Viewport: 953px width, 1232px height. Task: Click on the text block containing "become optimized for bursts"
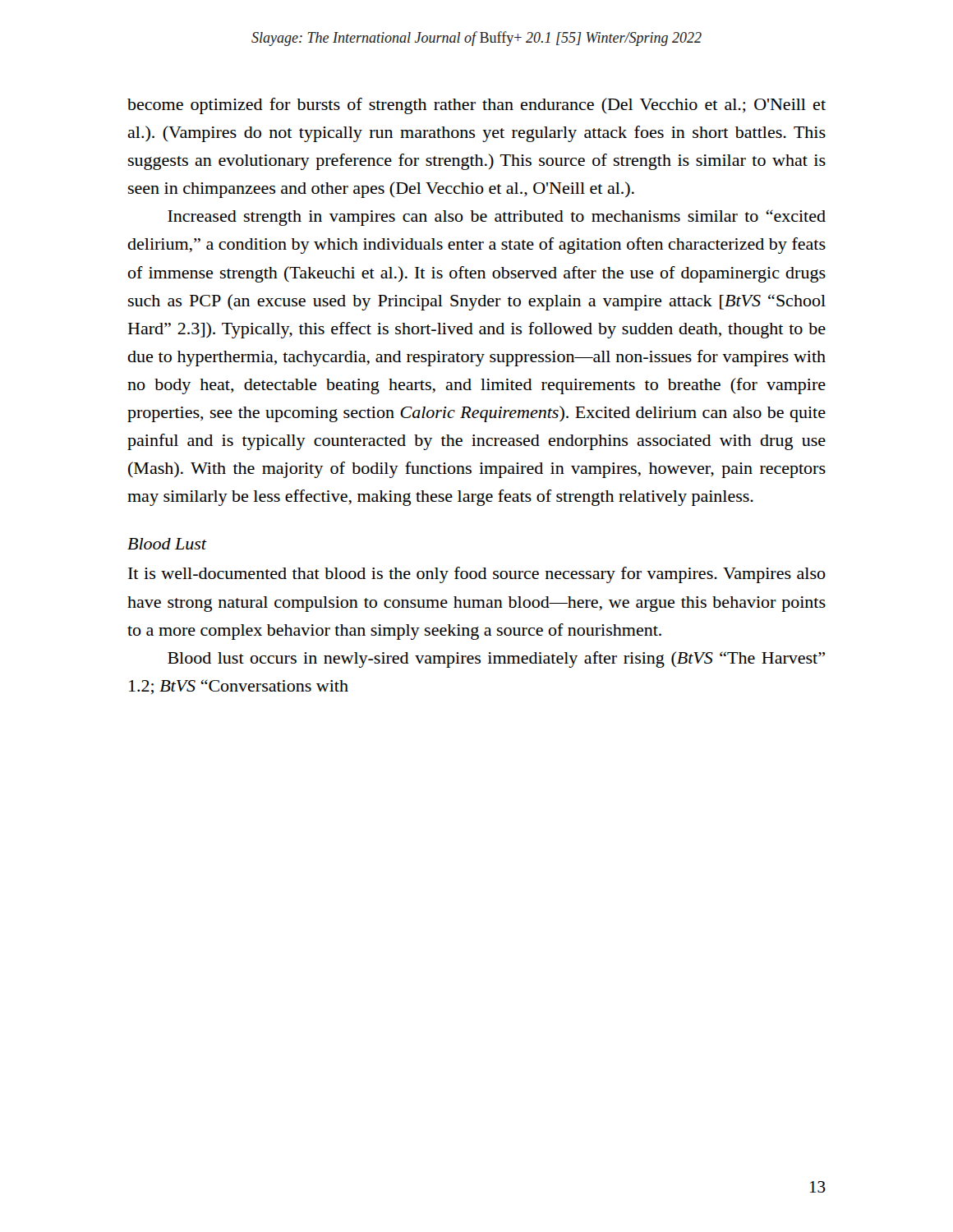(x=476, y=300)
